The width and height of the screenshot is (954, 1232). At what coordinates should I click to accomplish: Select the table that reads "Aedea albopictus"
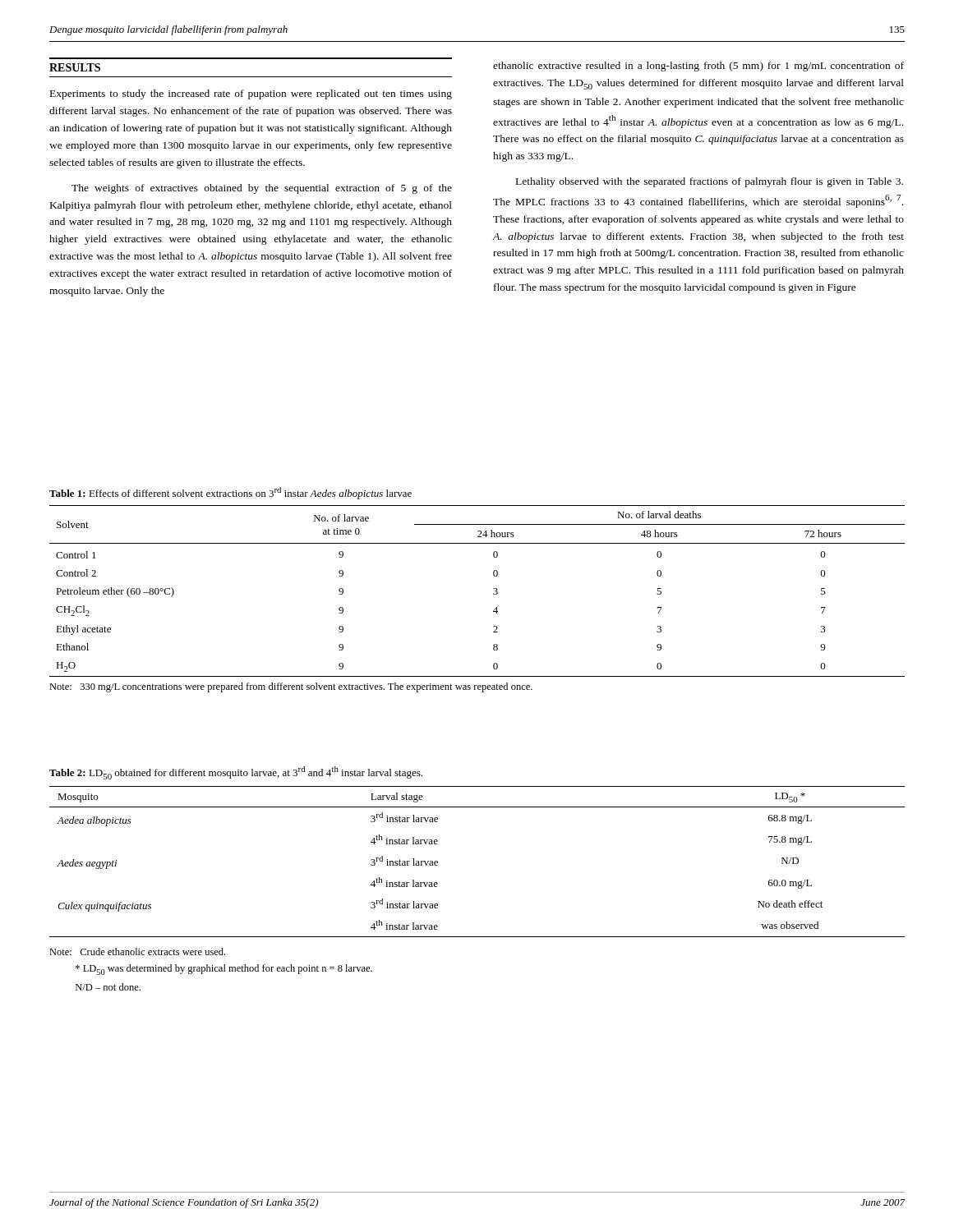point(477,861)
